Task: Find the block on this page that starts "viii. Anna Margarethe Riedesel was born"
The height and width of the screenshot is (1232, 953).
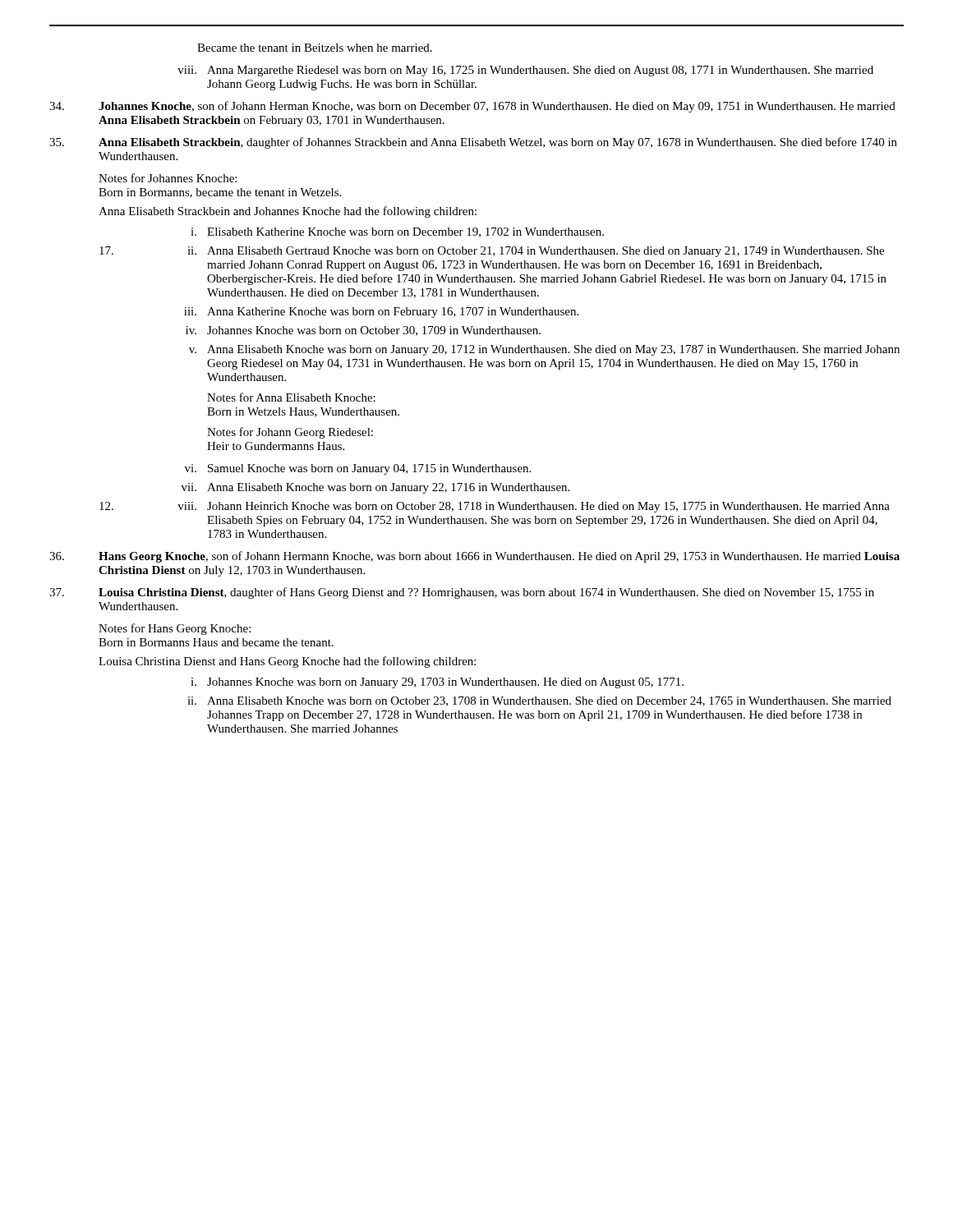Action: (526, 77)
